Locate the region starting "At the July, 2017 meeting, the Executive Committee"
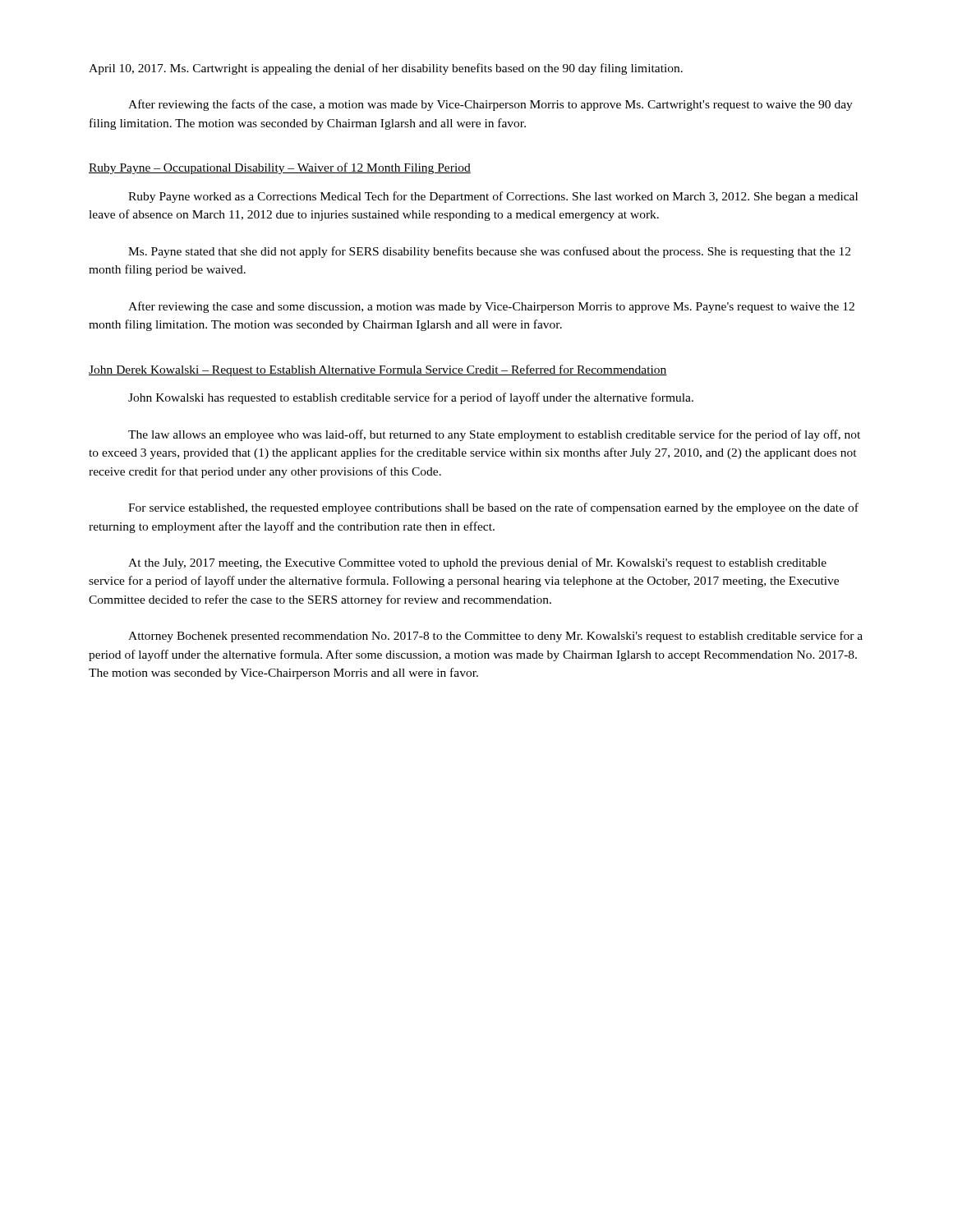953x1232 pixels. pos(476,581)
